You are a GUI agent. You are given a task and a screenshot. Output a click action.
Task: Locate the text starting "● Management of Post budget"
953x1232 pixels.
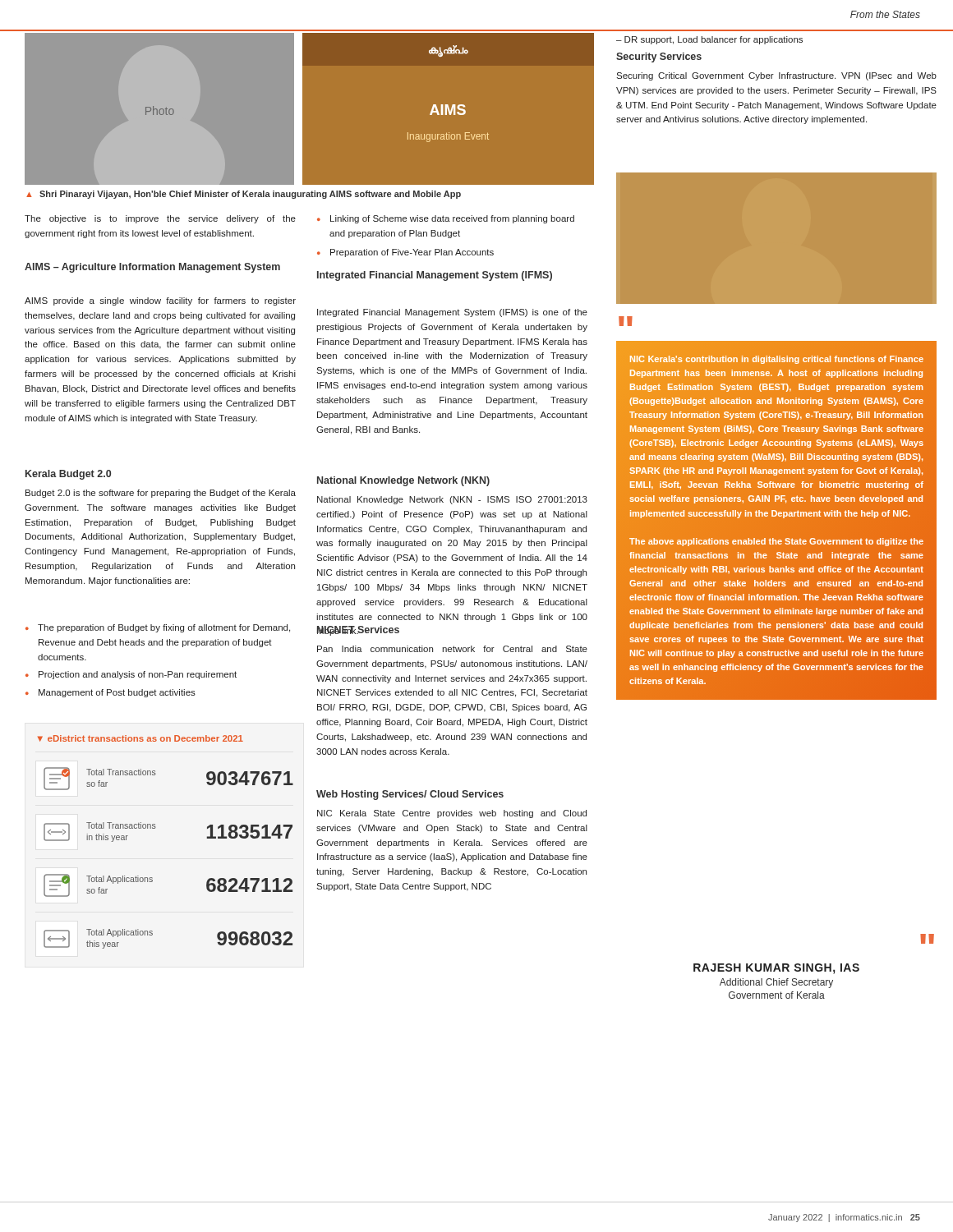(110, 694)
